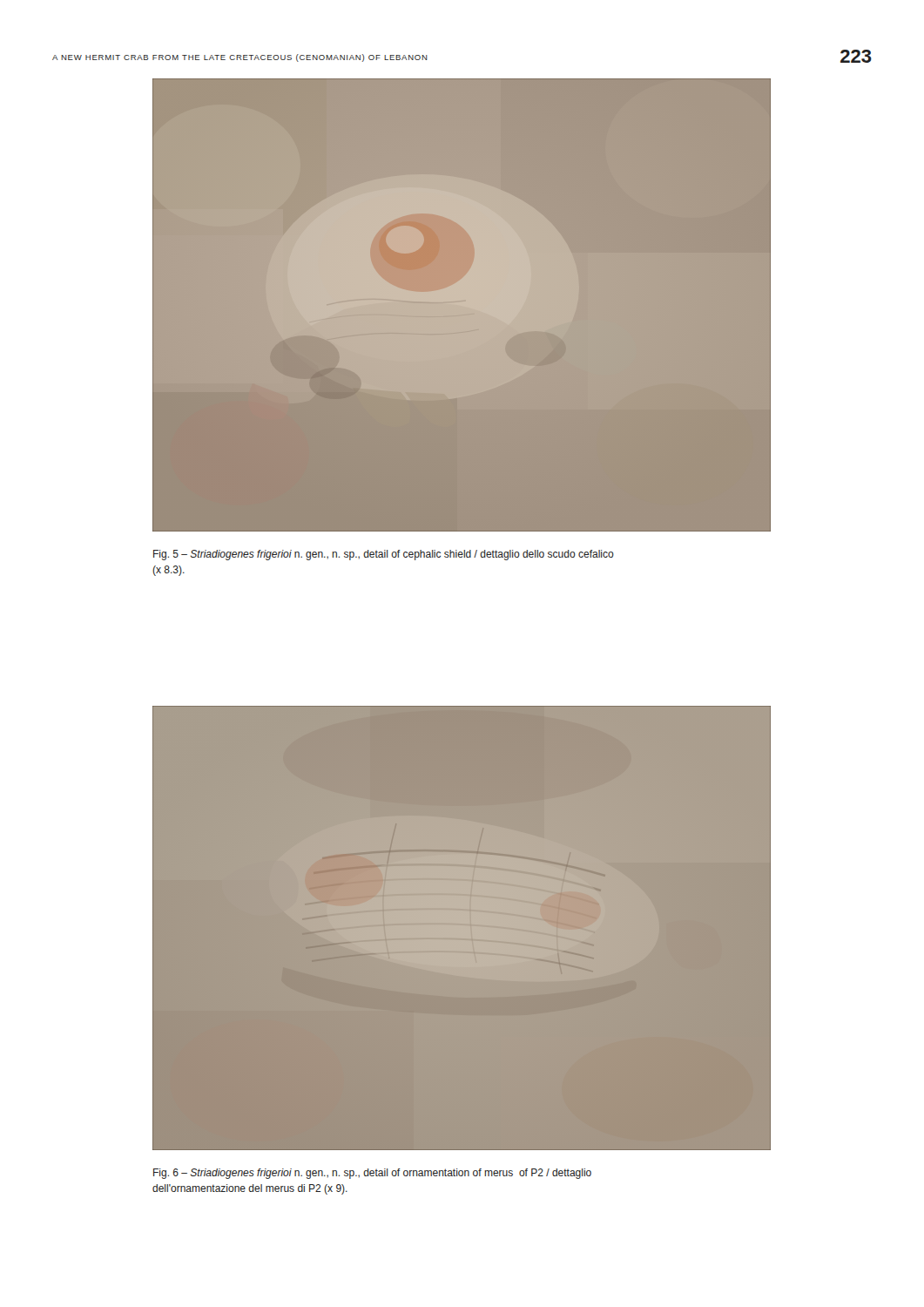Navigate to the element starting "Fig. 6 – Striadiogenes frigerioi n. gen.,"
The height and width of the screenshot is (1307, 924).
pos(462,1181)
